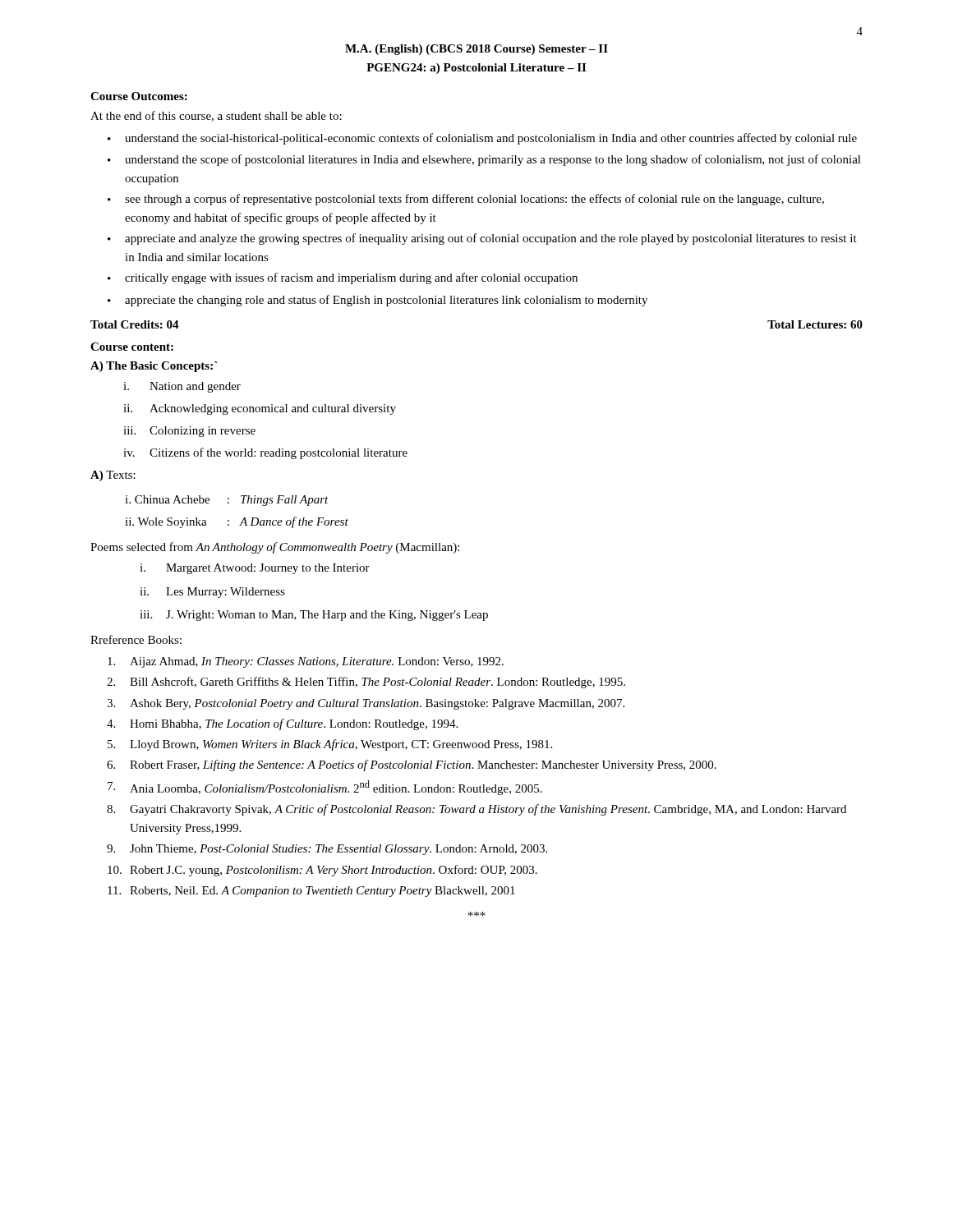Image resolution: width=953 pixels, height=1232 pixels.
Task: Click on the passage starting "• understand the social-historical-political-economic contexts"
Action: 485,138
